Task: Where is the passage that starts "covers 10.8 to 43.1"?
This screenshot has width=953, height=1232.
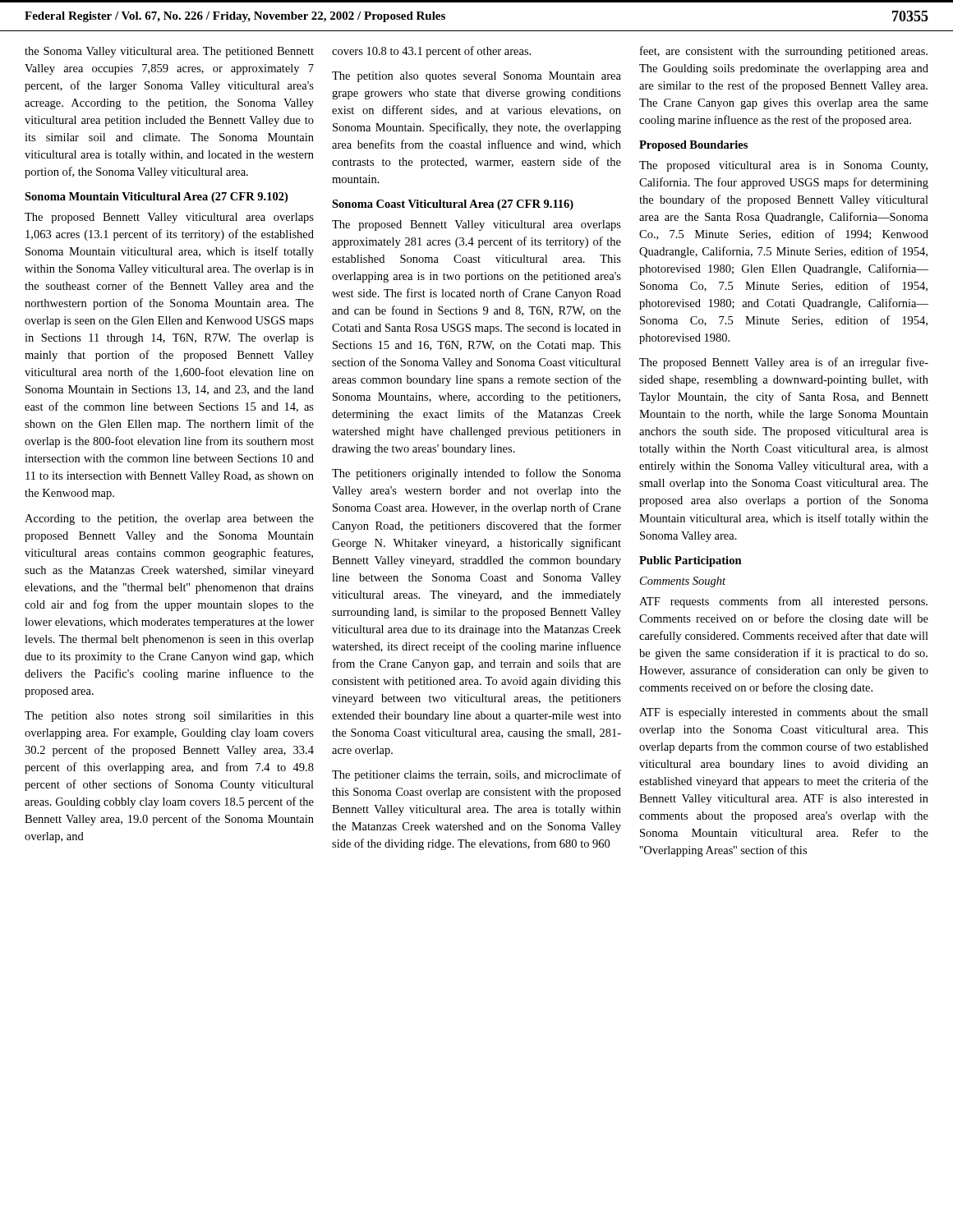Action: pyautogui.click(x=476, y=116)
